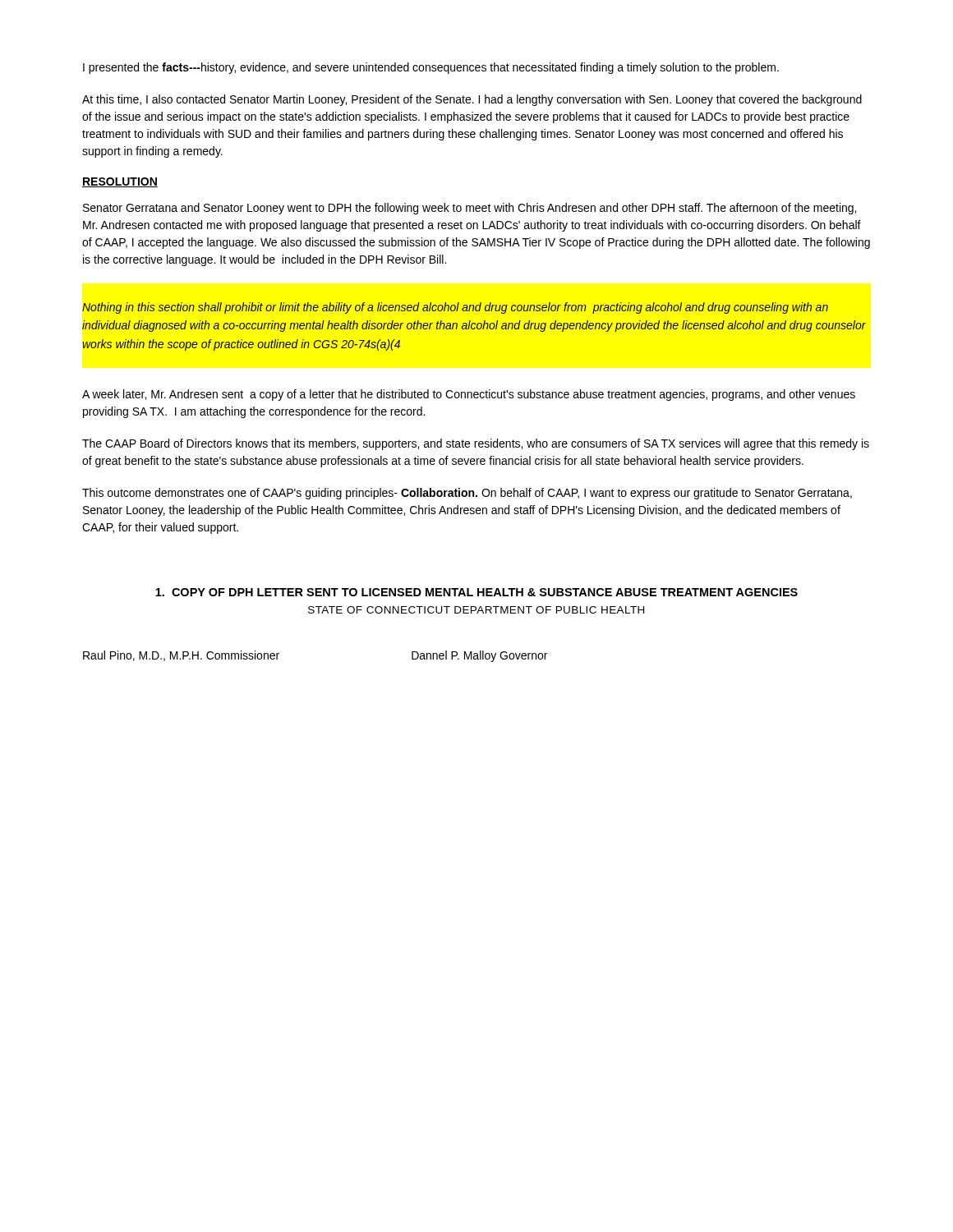Click on the text block that says "At this time, I"
This screenshot has width=953, height=1232.
click(472, 125)
